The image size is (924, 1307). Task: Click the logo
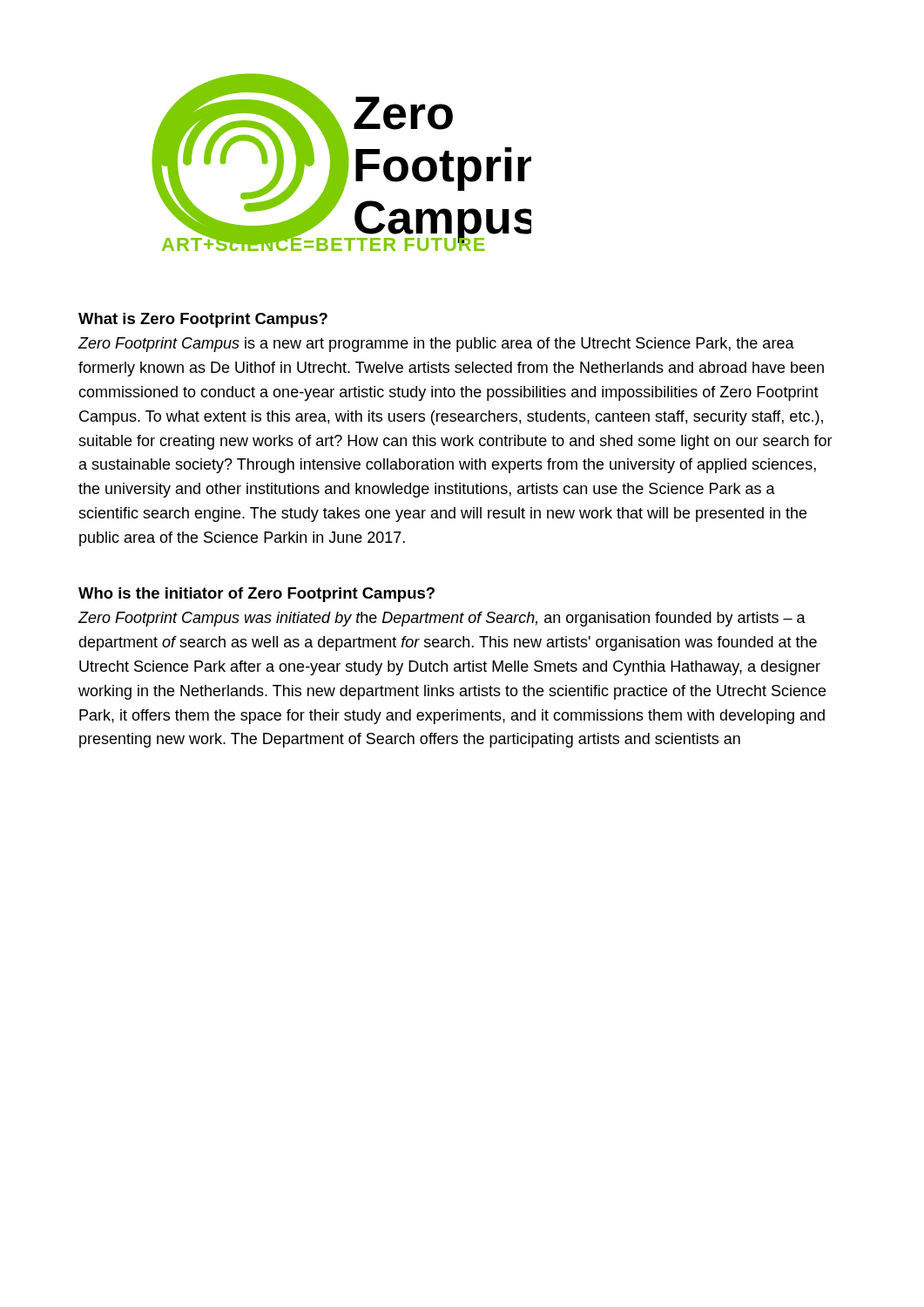point(457,163)
